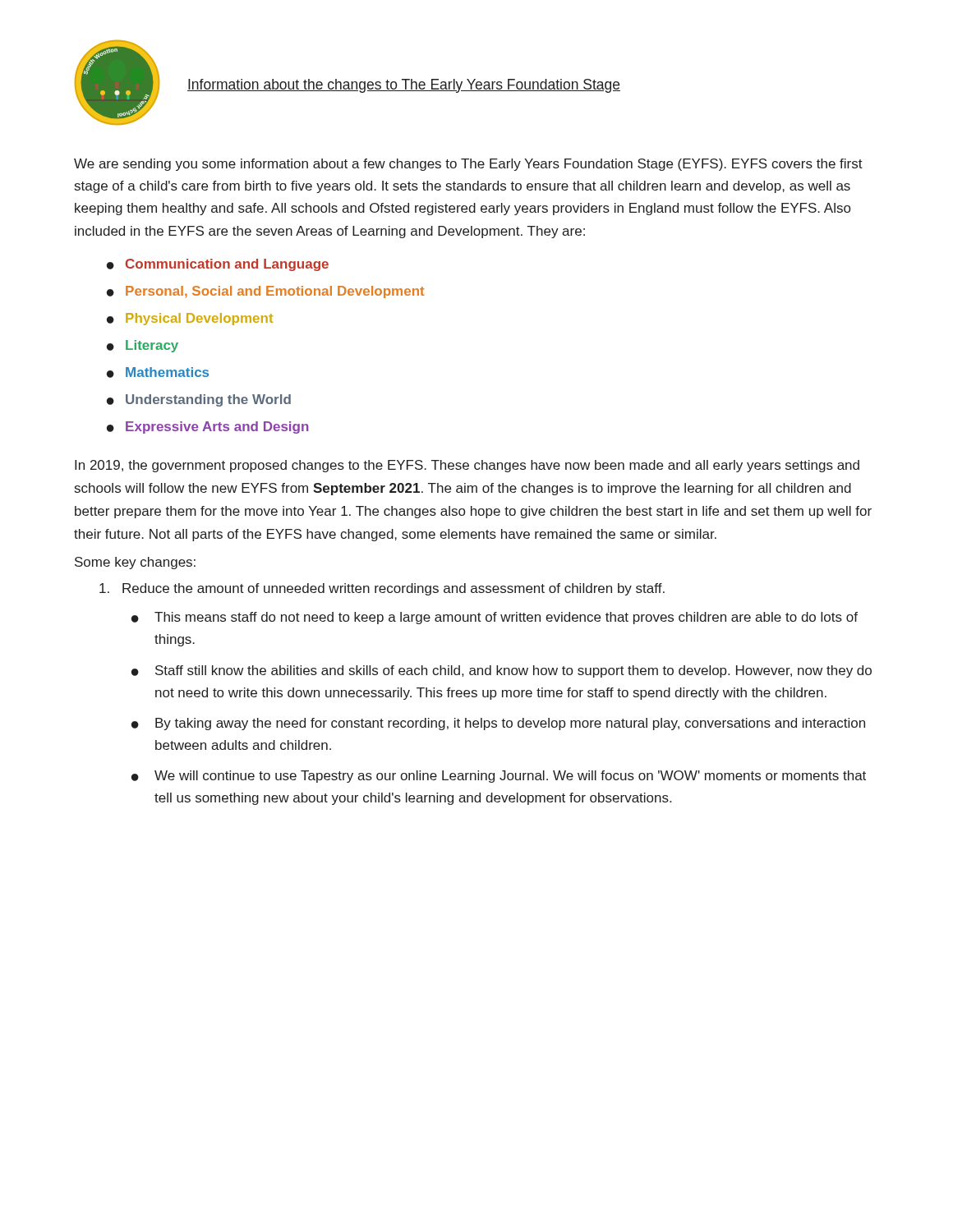Locate the list item that says "● Literacy"
Screen dimensions: 1232x953
tap(142, 346)
